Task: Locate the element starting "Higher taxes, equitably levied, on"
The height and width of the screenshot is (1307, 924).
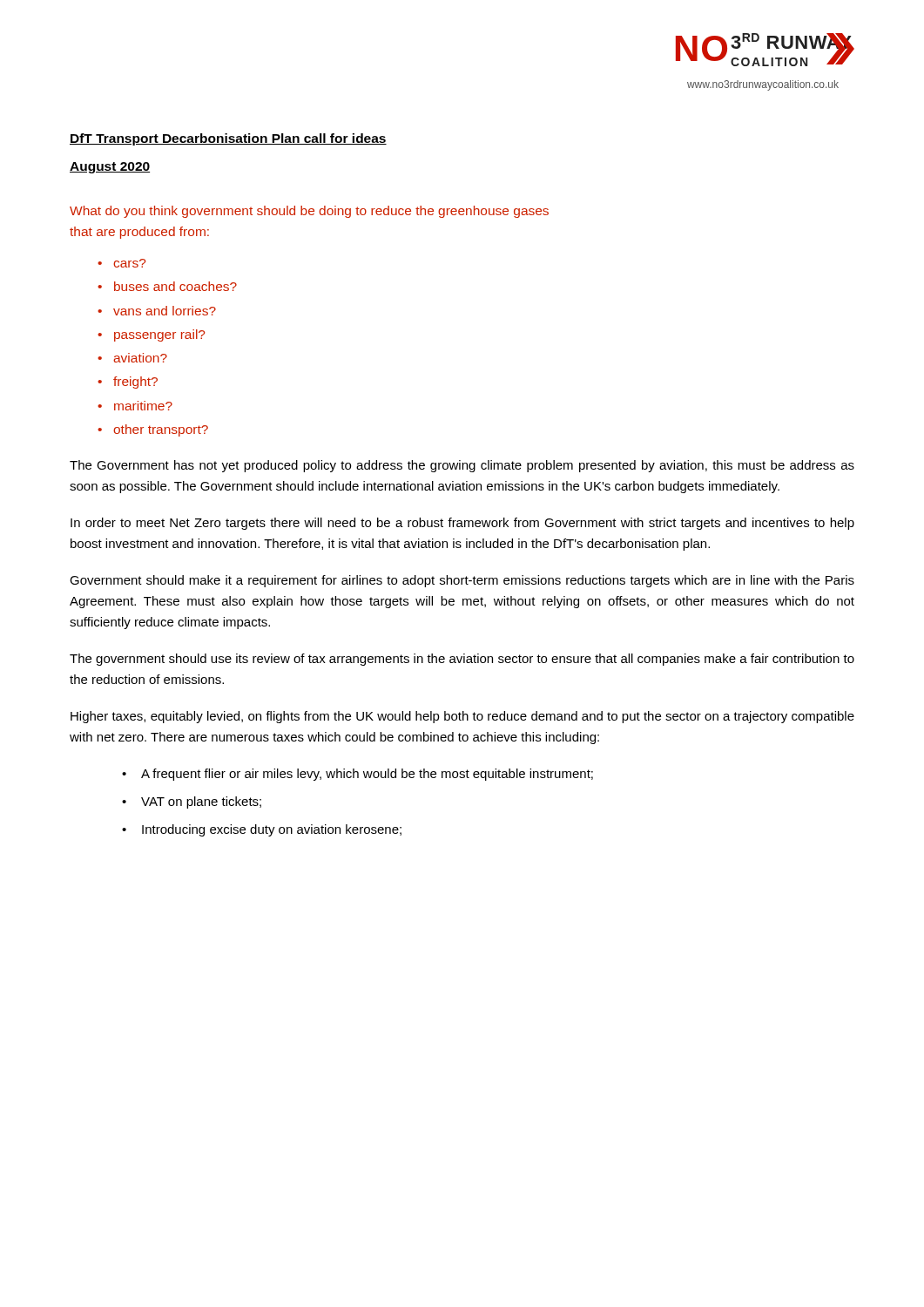Action: click(x=462, y=726)
